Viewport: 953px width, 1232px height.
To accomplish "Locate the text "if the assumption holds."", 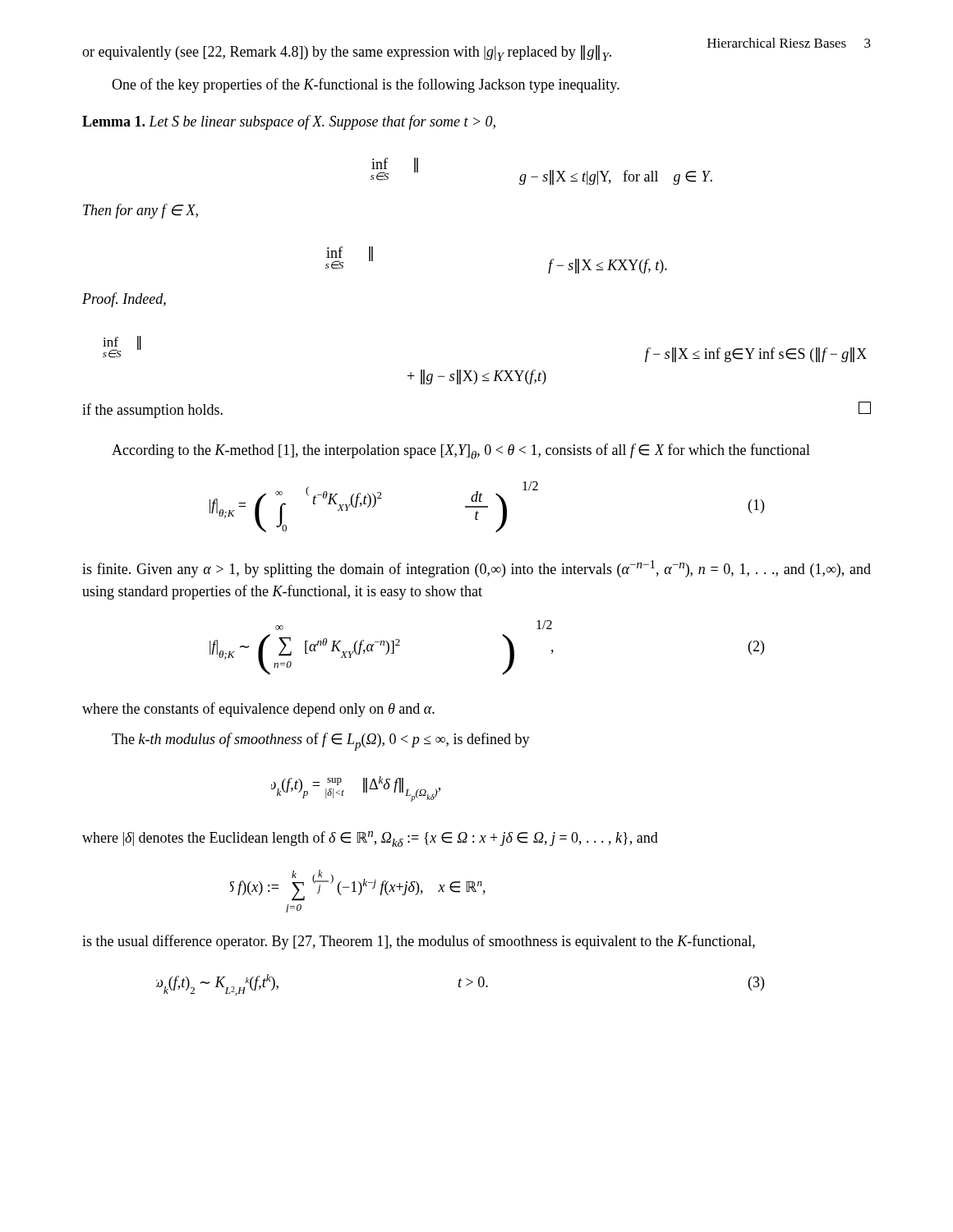I will click(150, 409).
